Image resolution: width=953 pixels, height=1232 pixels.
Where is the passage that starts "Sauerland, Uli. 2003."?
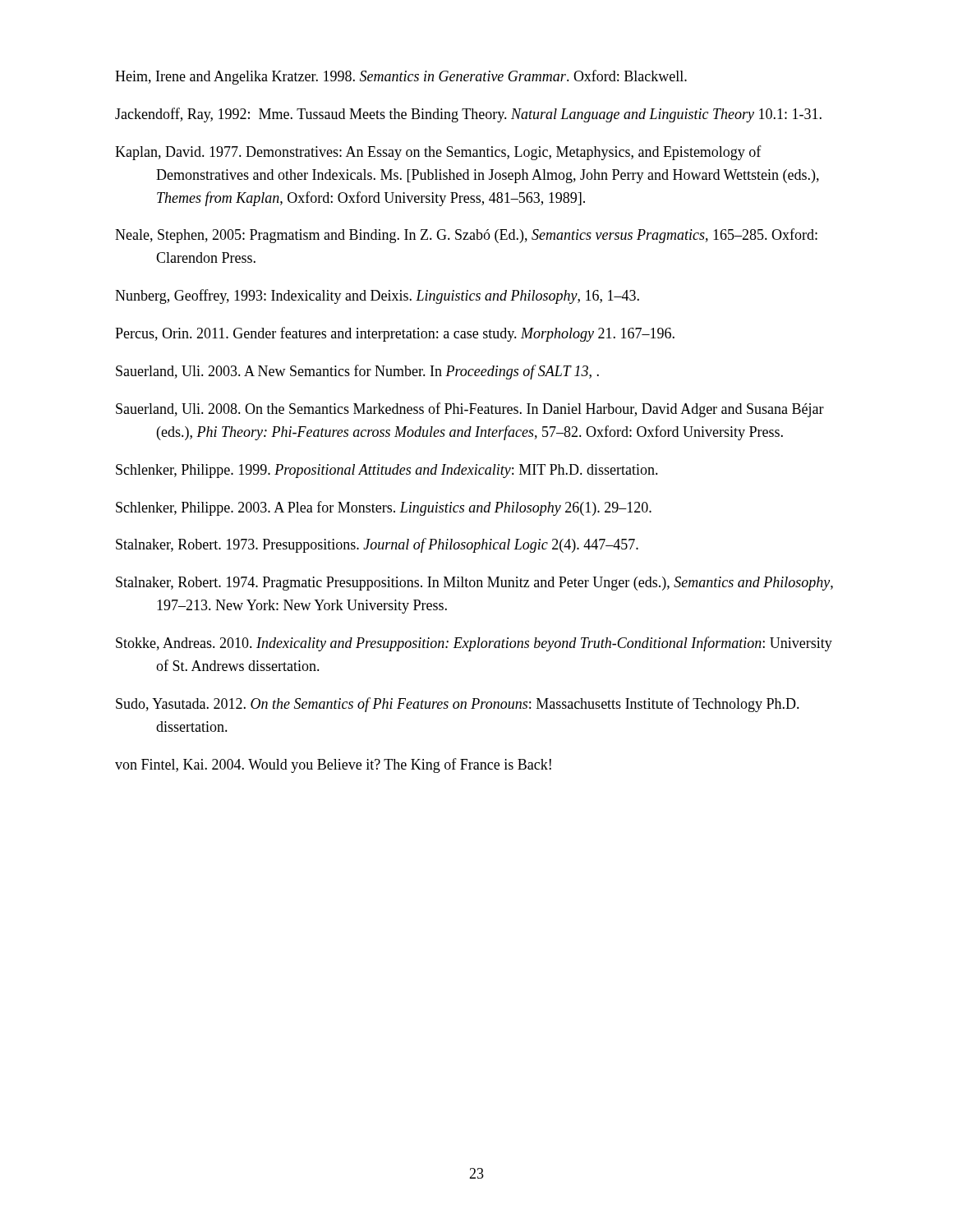(x=357, y=371)
